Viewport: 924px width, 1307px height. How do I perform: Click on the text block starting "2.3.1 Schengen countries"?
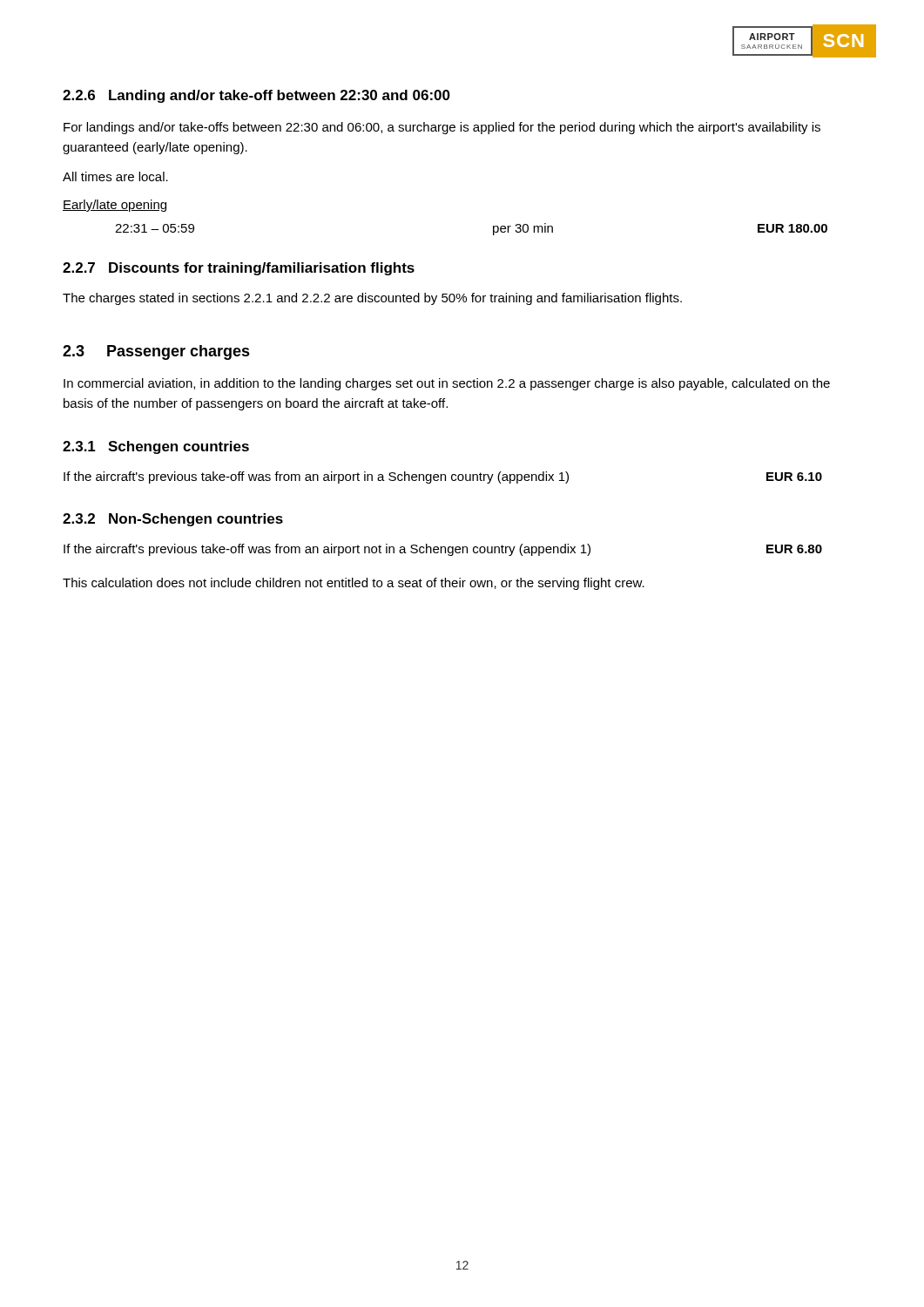(x=156, y=446)
